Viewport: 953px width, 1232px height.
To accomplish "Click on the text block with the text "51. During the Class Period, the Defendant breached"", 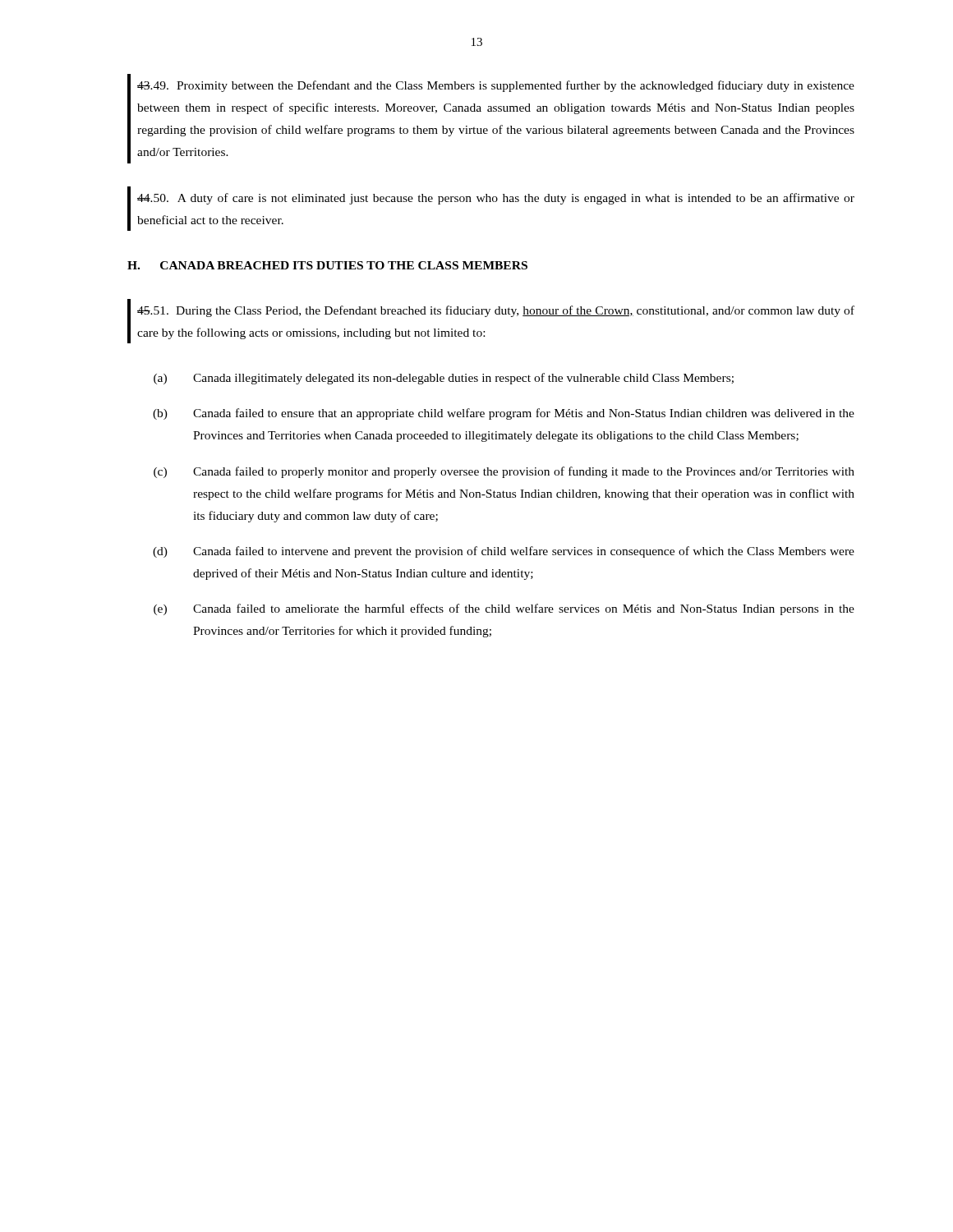I will pyautogui.click(x=491, y=321).
